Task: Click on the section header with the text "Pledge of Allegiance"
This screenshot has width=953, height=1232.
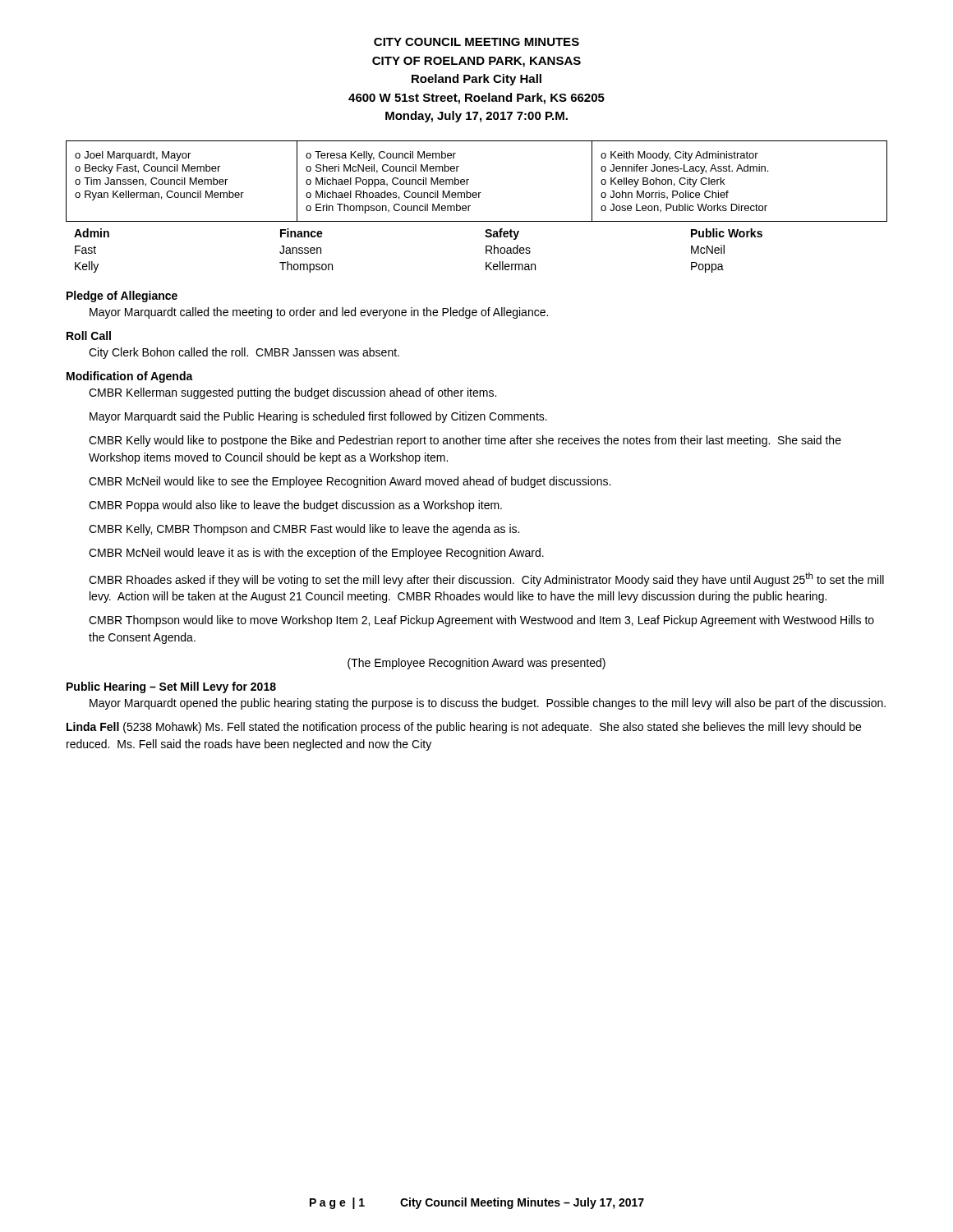Action: (x=122, y=295)
